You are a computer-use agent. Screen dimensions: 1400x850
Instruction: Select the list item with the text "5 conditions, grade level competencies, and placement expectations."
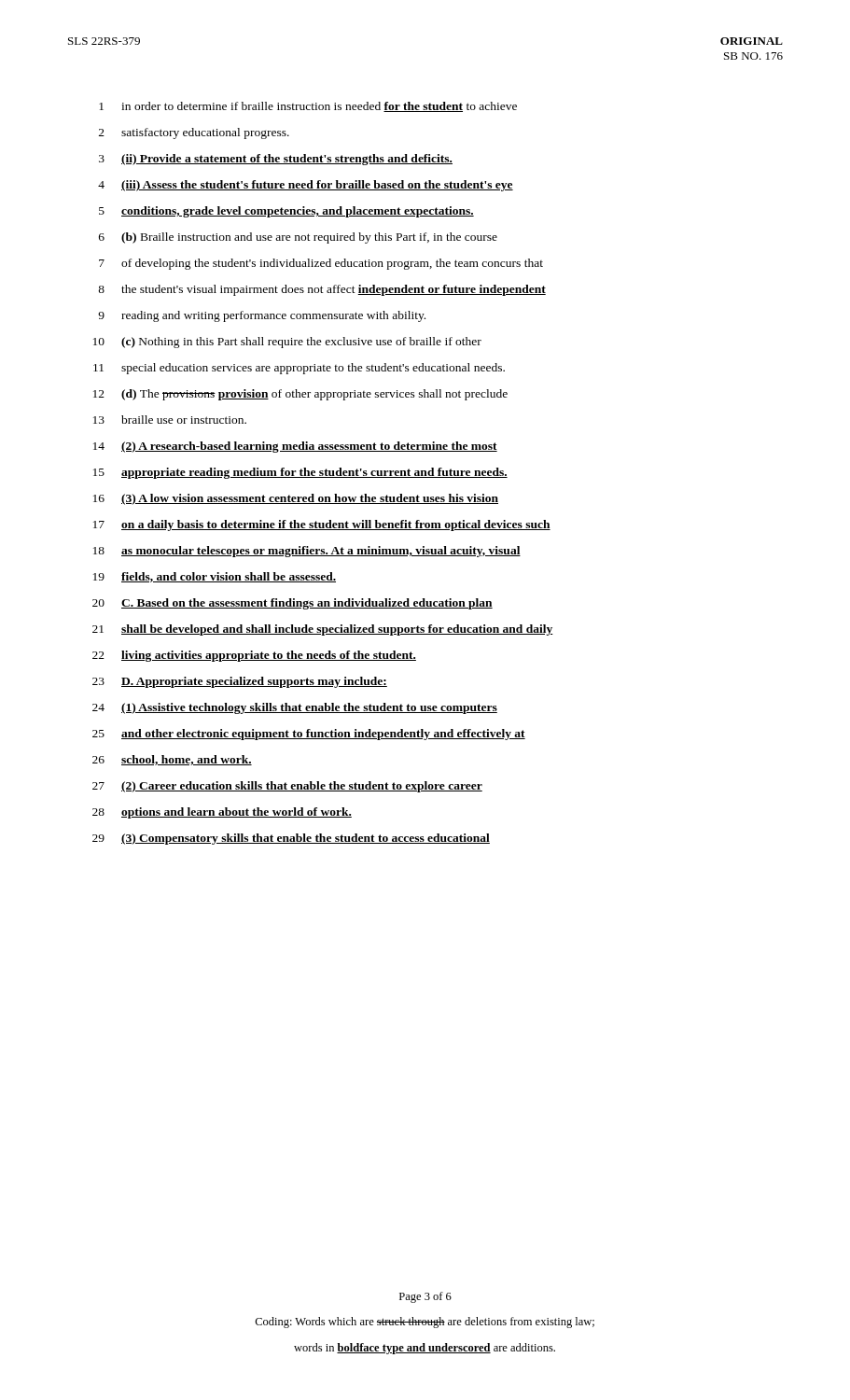(425, 211)
